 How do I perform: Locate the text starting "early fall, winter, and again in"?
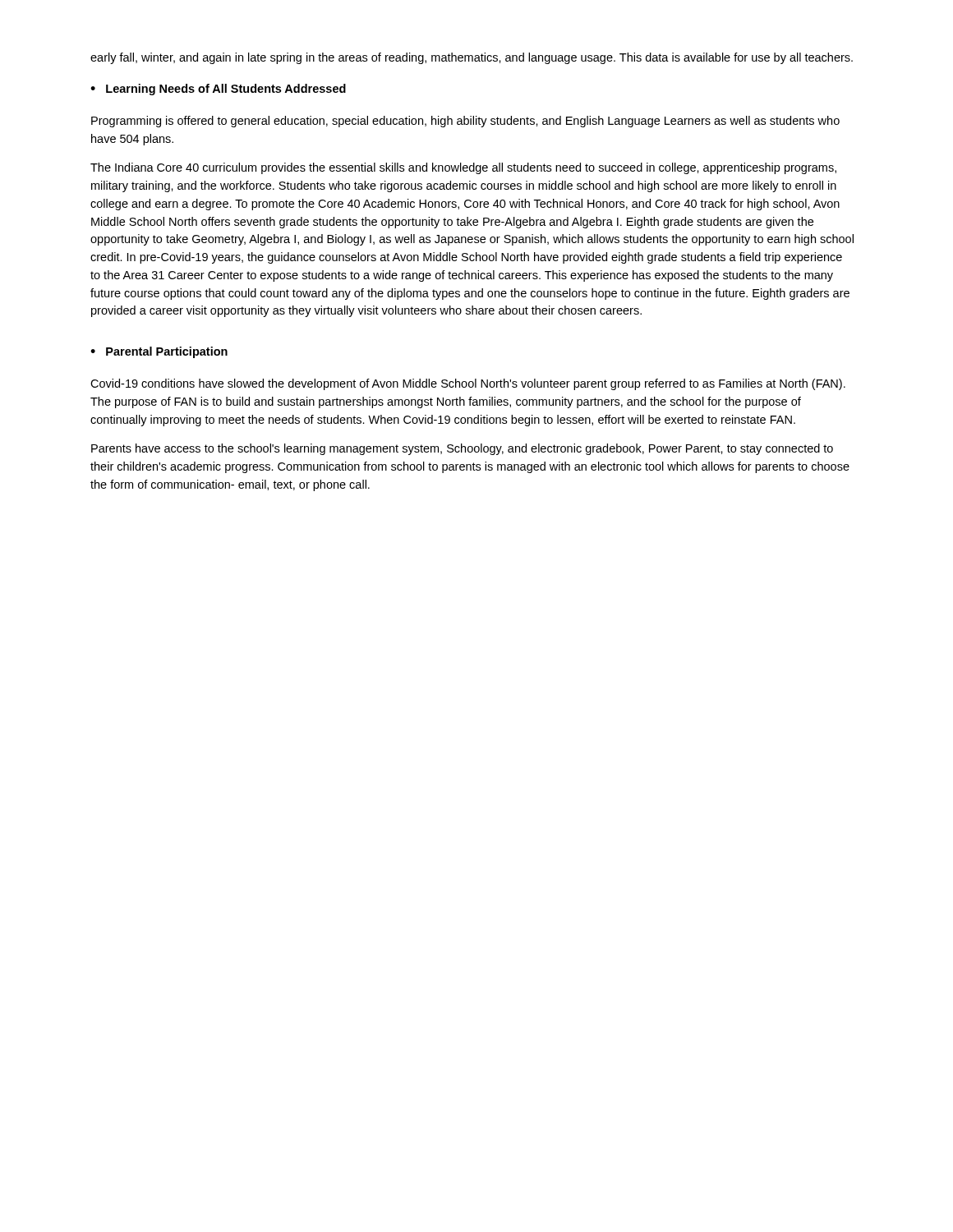tap(472, 57)
